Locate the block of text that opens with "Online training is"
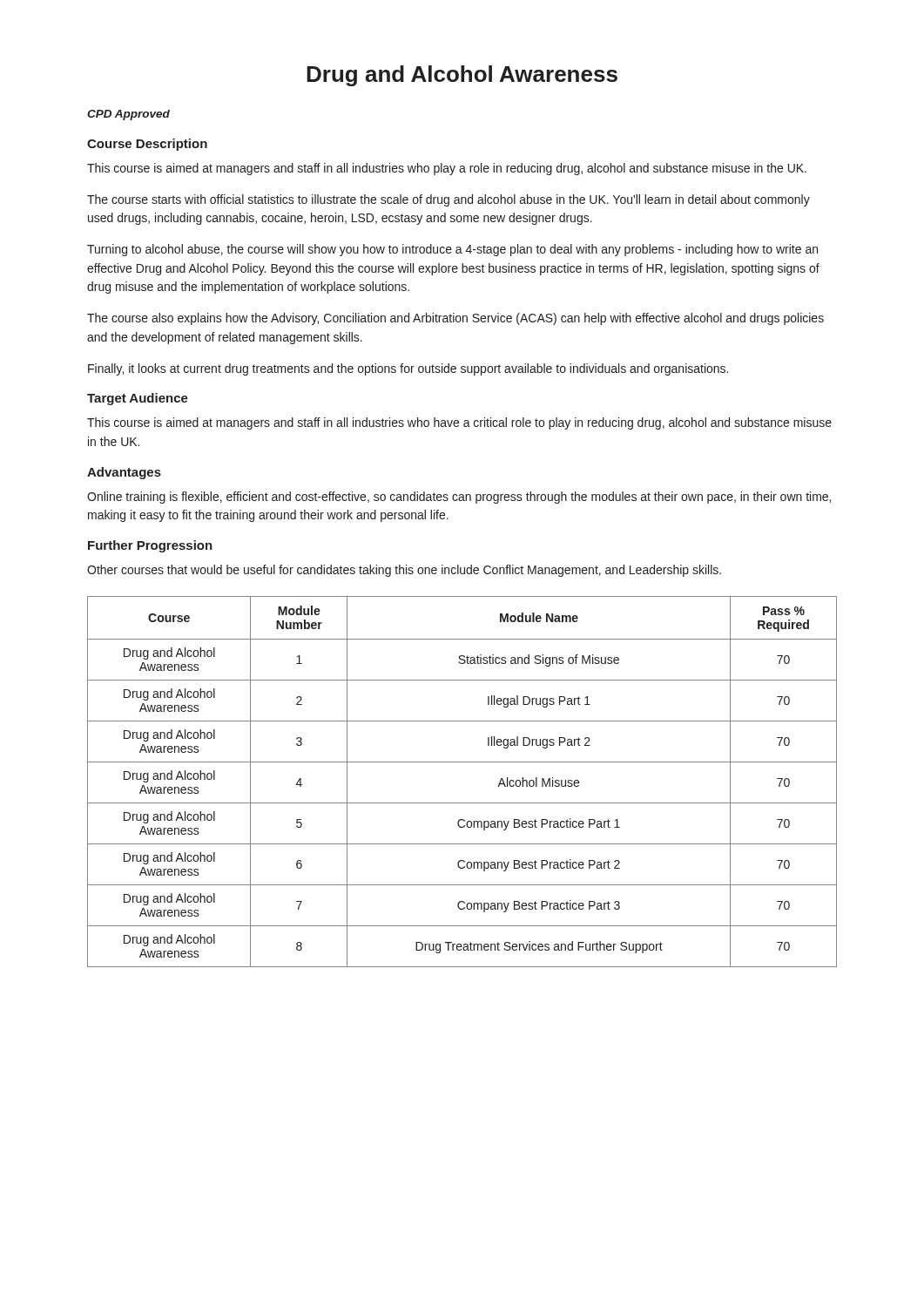The width and height of the screenshot is (924, 1307). point(460,506)
